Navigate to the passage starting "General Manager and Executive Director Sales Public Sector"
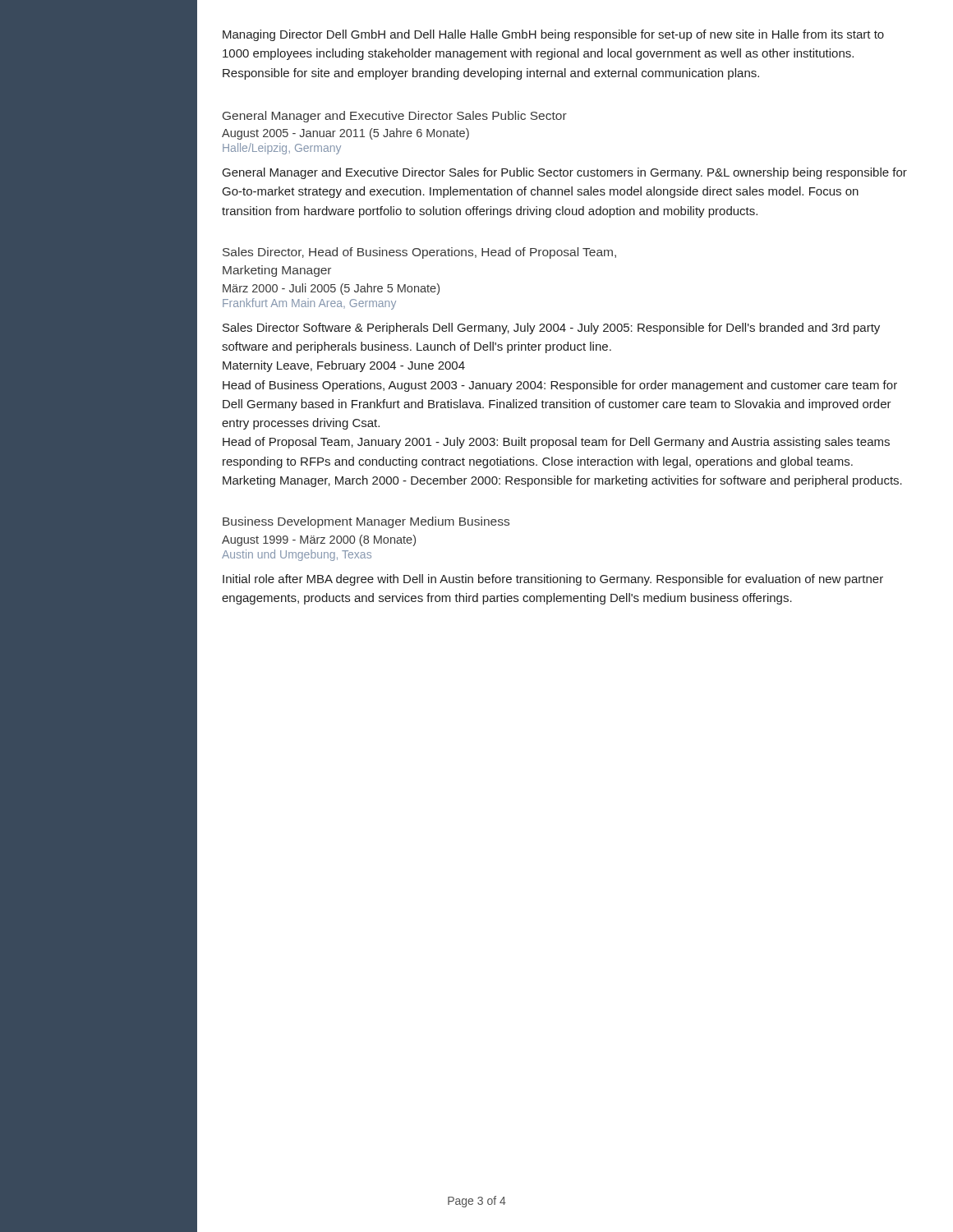This screenshot has width=953, height=1232. coord(394,115)
